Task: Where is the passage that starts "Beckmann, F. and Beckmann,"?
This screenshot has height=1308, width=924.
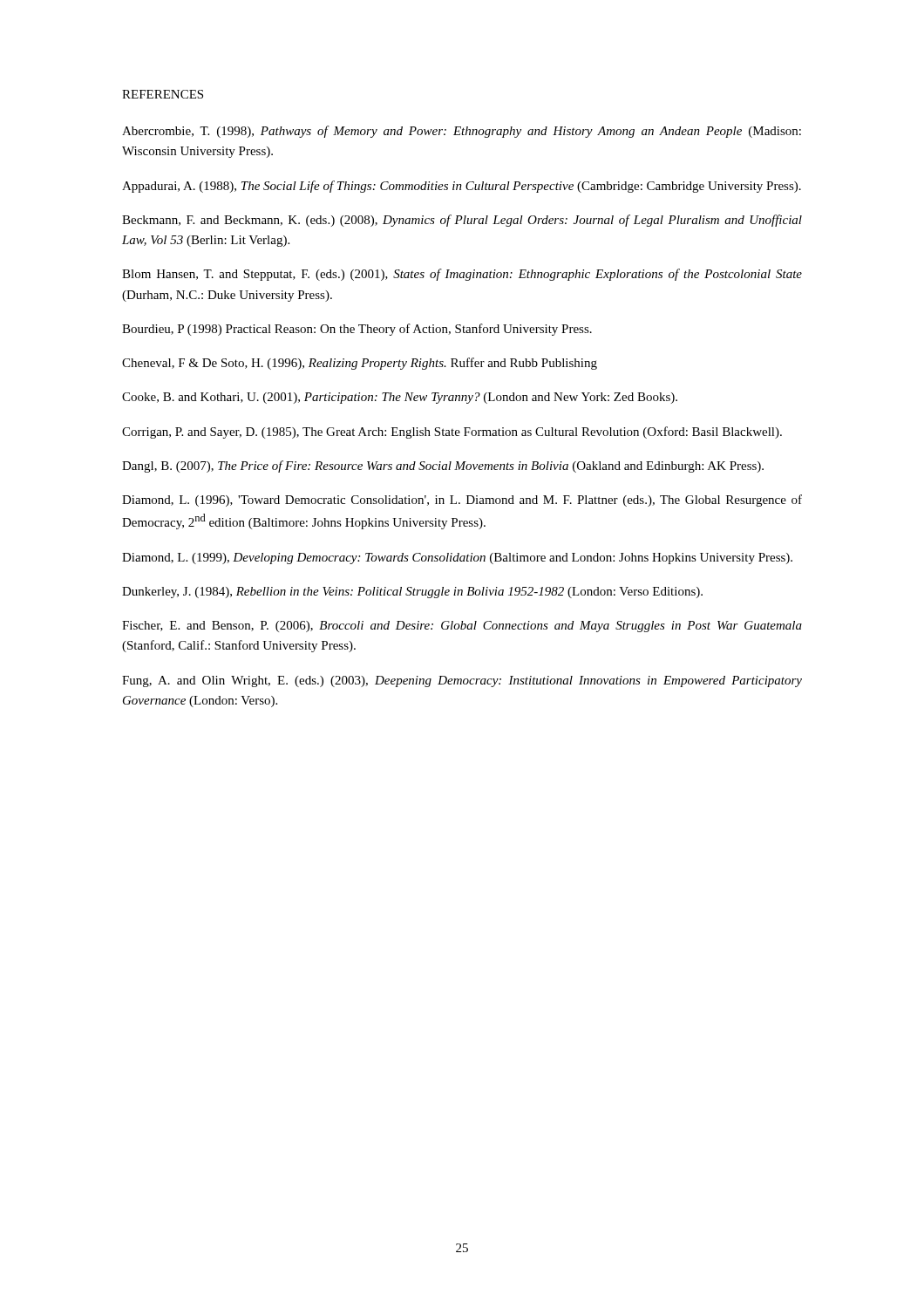Action: coord(462,230)
